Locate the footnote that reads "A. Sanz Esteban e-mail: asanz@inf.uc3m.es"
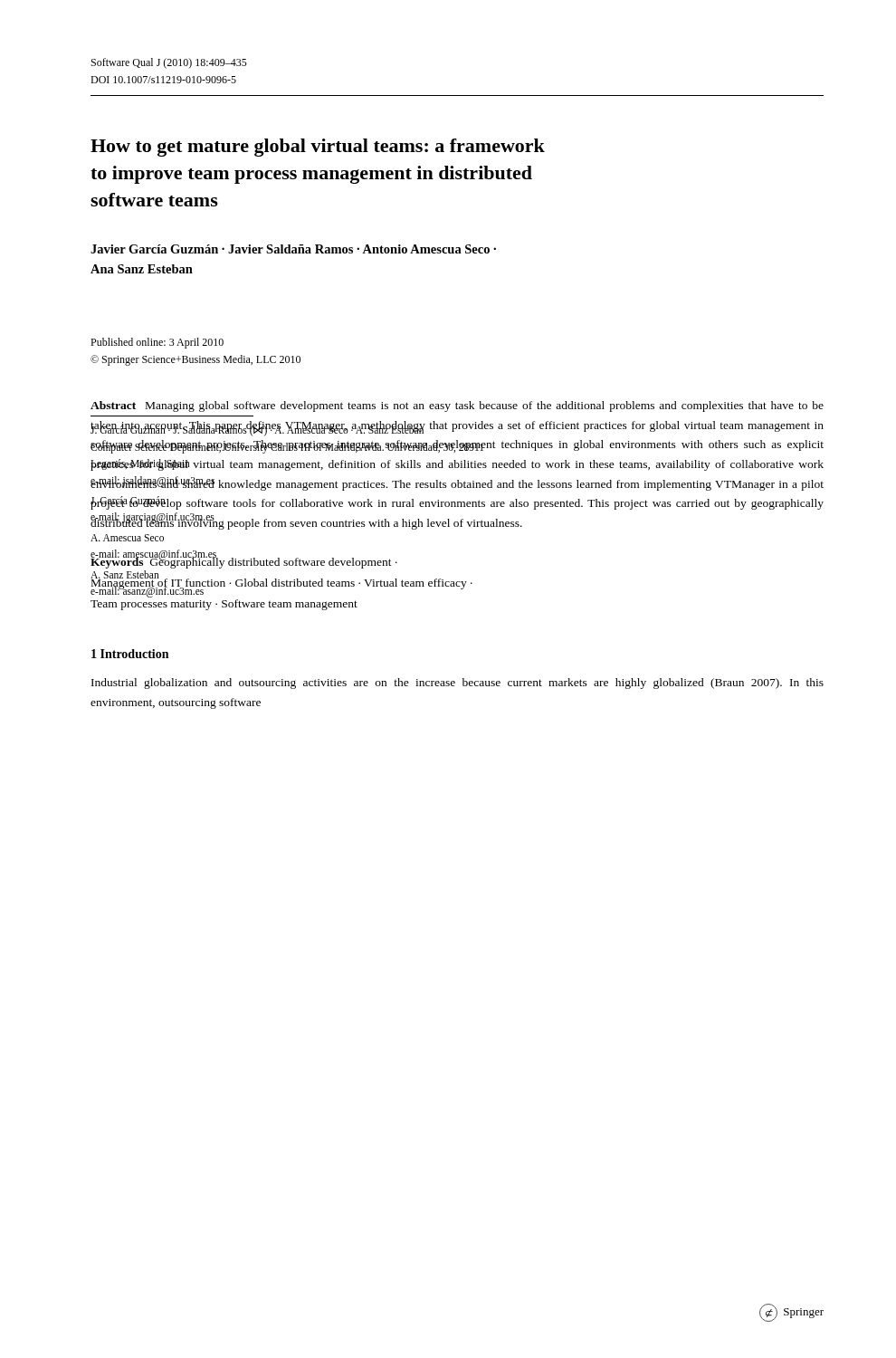Image resolution: width=896 pixels, height=1358 pixels. [x=147, y=583]
